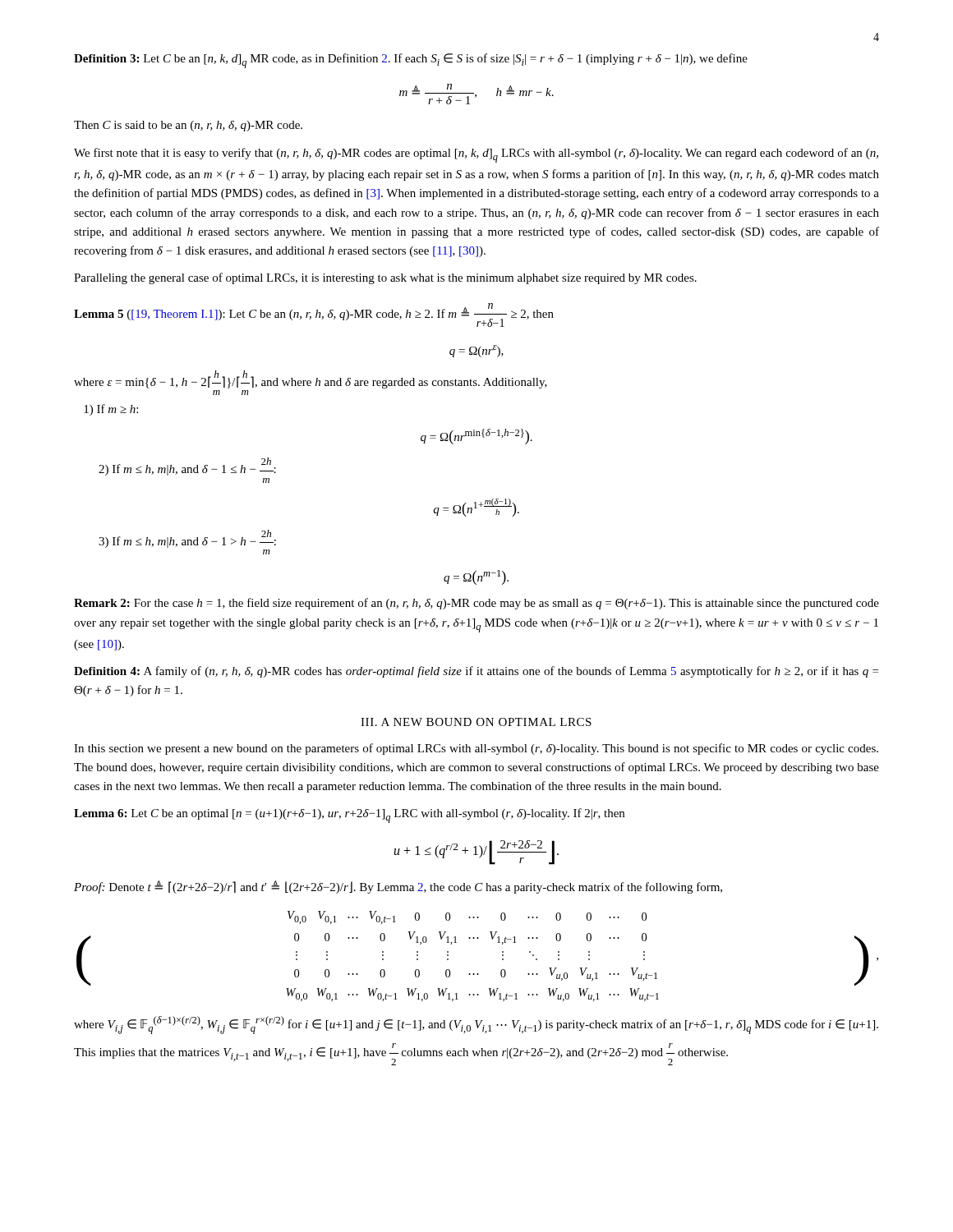Viewport: 953px width, 1232px height.
Task: Find the formula on this page that starts "u + 1 ≤ (qr/2 +"
Action: [476, 852]
